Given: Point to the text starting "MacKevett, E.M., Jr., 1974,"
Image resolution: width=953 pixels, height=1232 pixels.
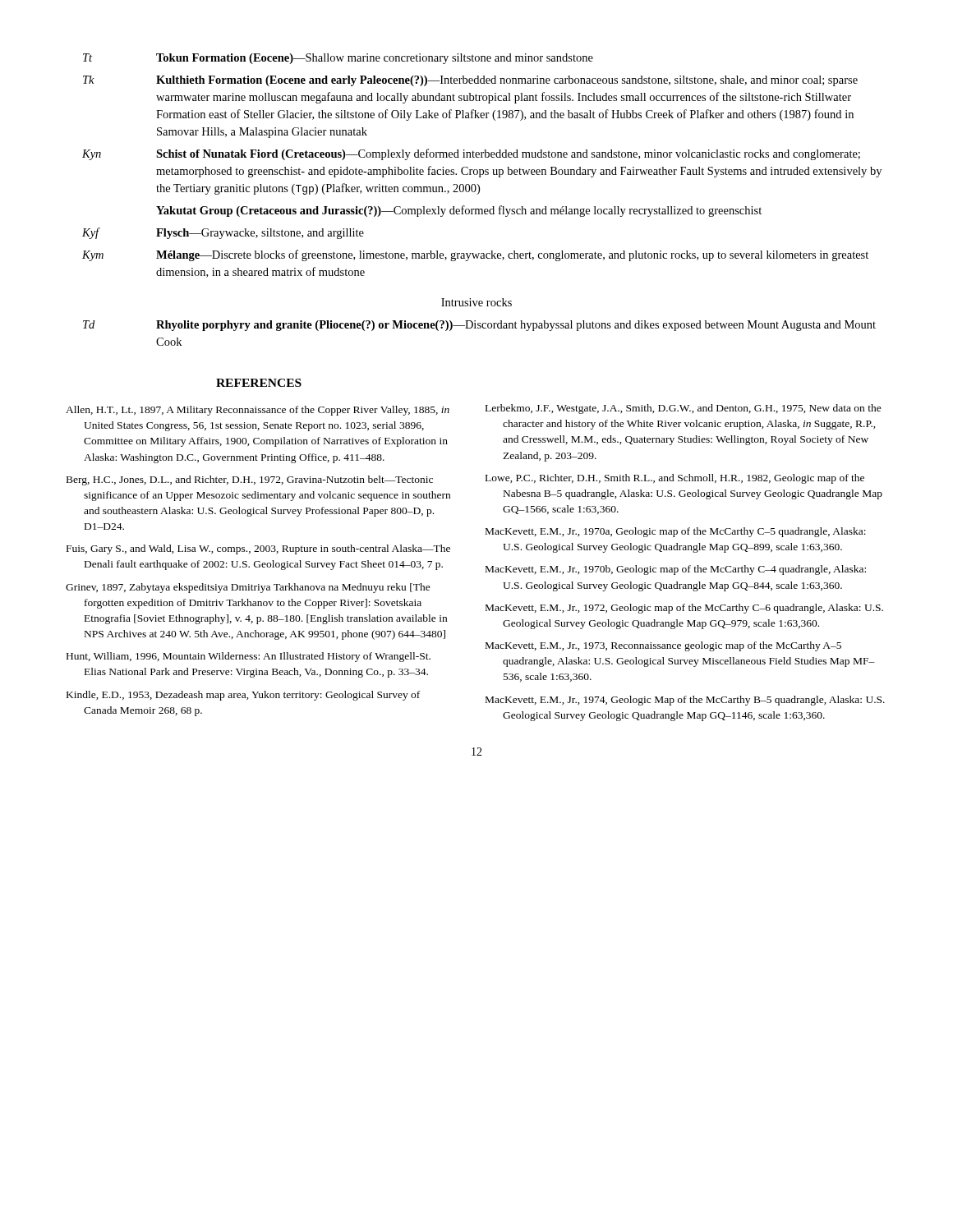Looking at the screenshot, I should (x=685, y=707).
